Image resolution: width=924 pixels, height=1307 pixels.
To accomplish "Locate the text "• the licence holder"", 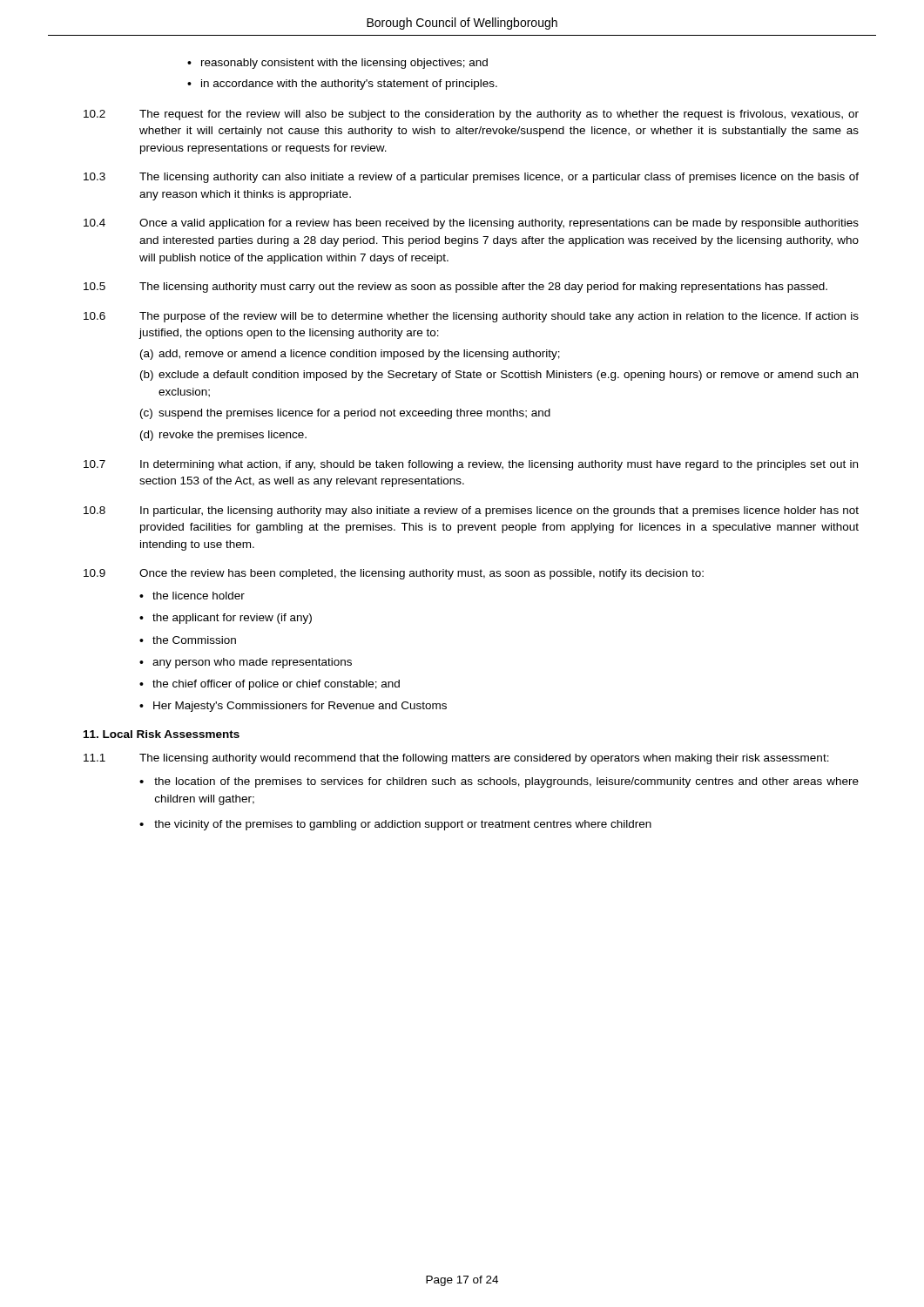I will pos(192,596).
